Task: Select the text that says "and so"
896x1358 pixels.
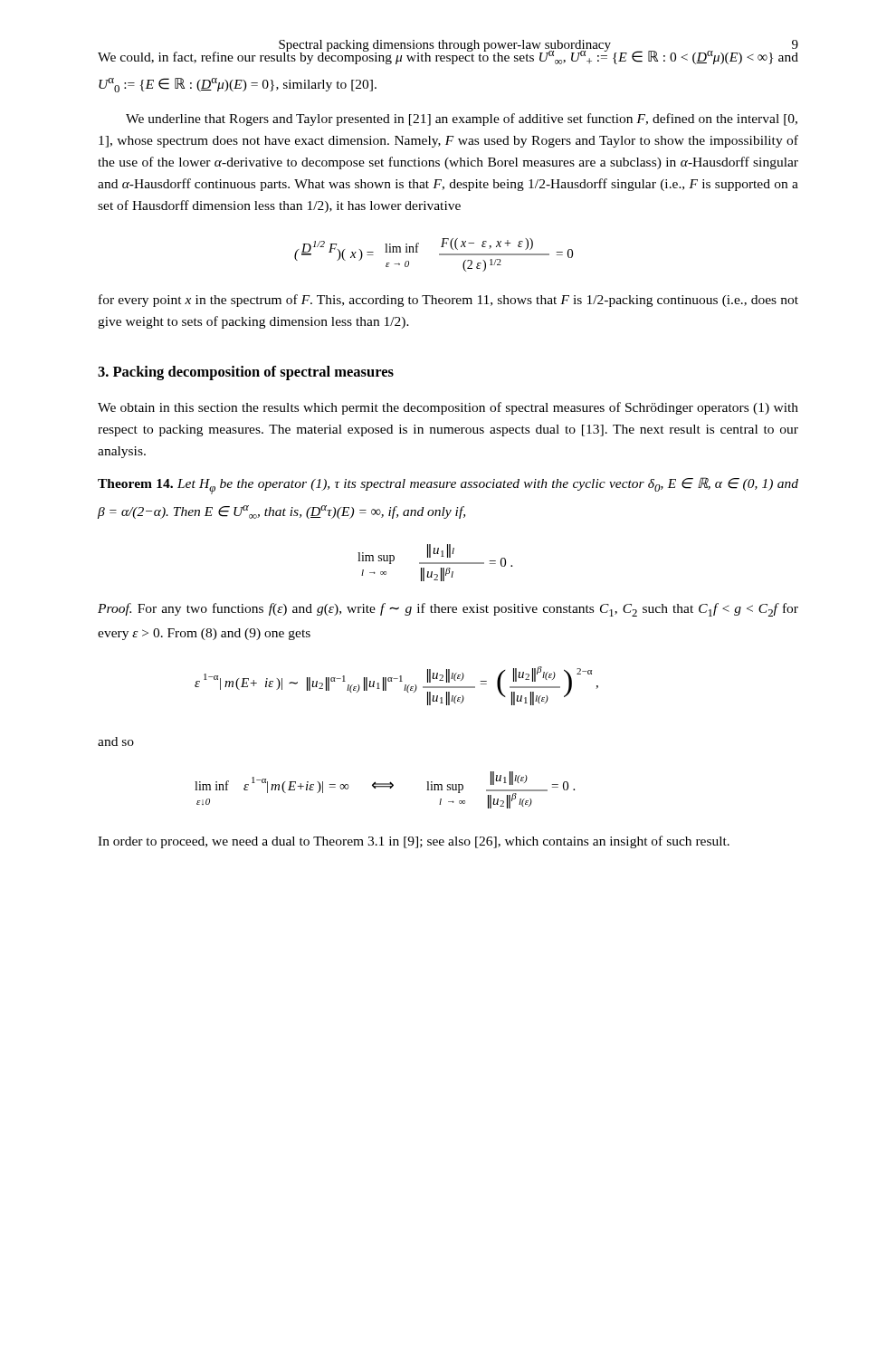Action: coord(116,741)
